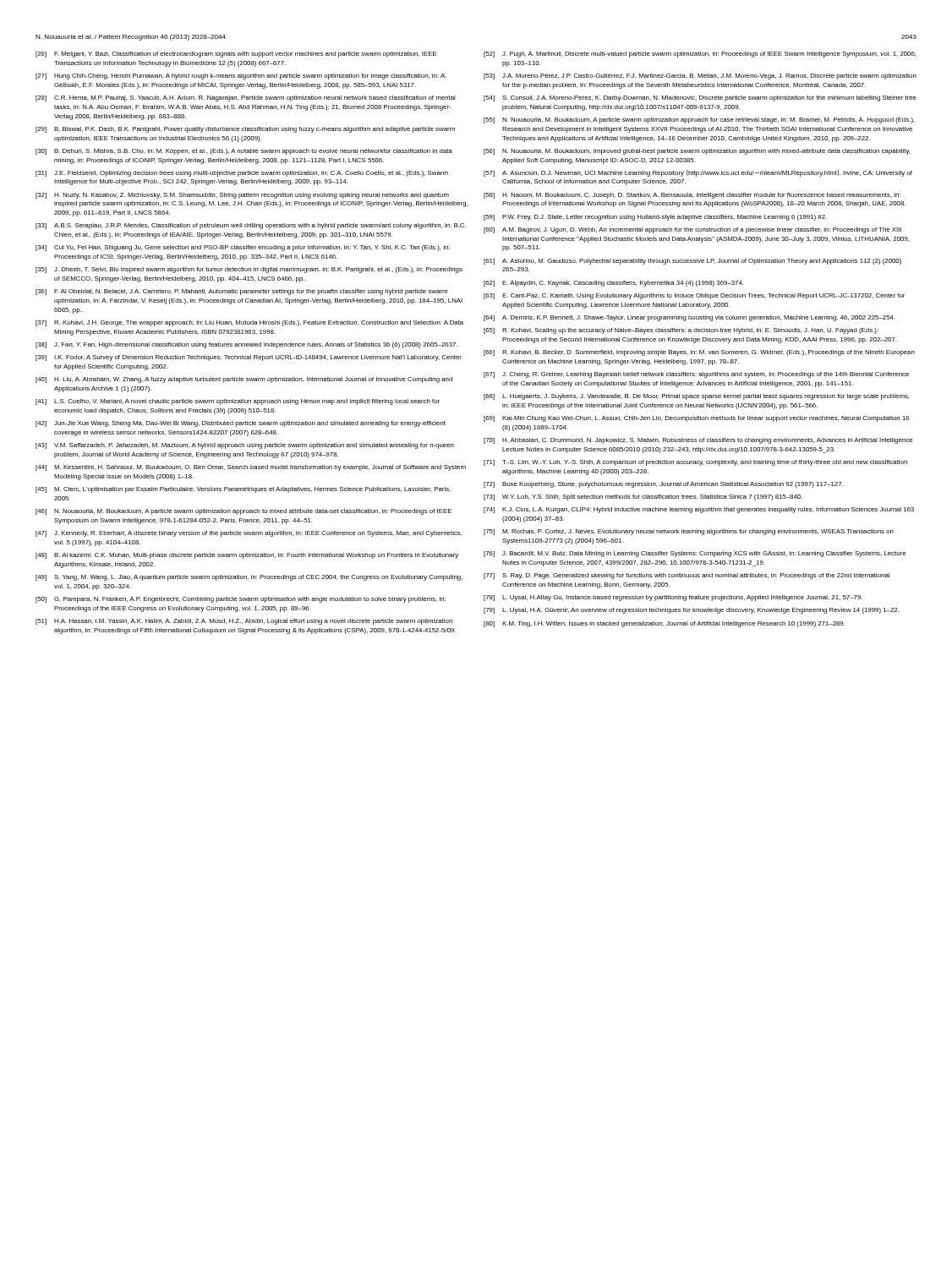Find the text starting "[71] T.-S. Lim, W.-Y."
Screen dimensions: 1268x952
coord(700,467)
